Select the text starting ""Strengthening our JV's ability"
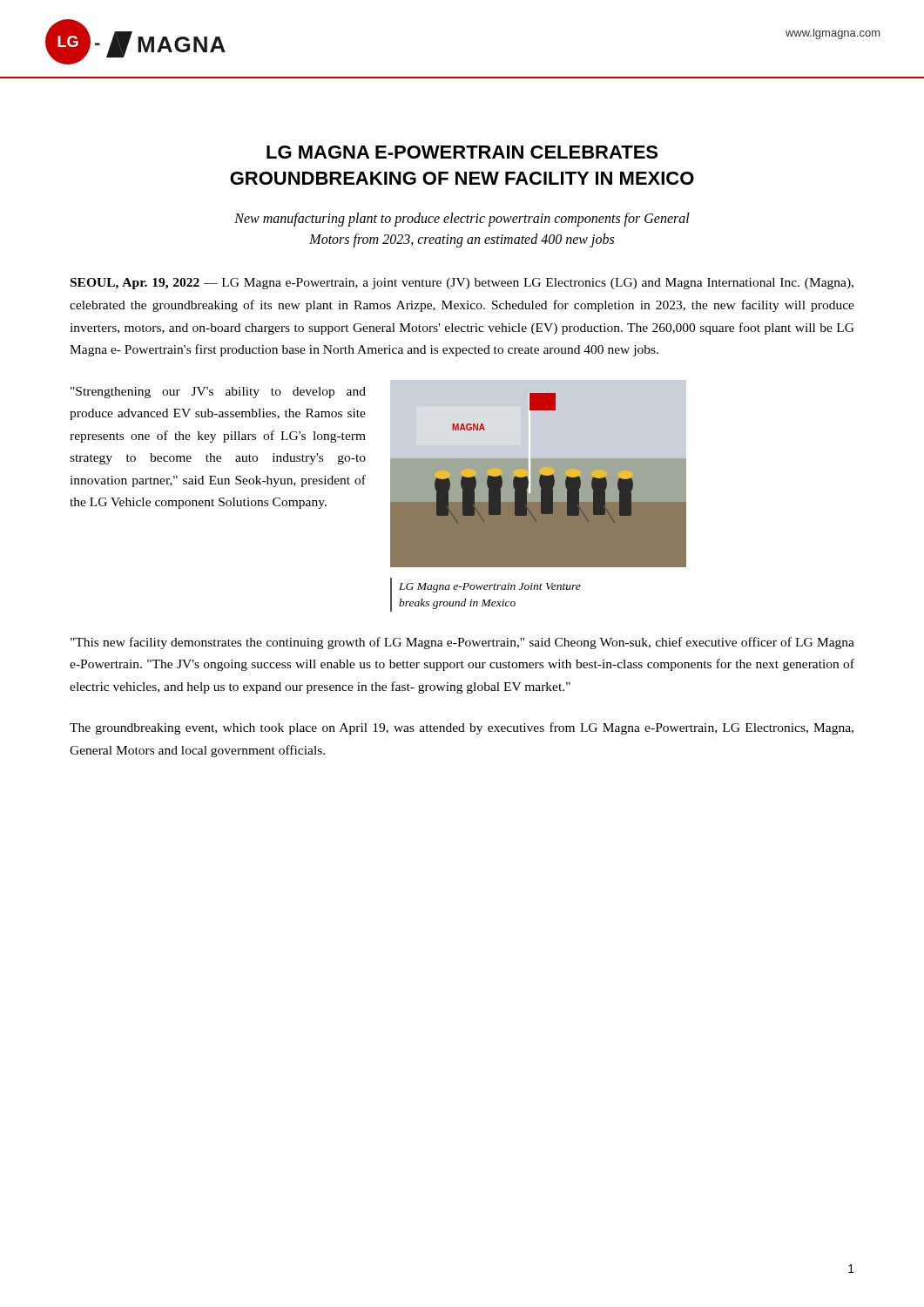 click(x=218, y=446)
